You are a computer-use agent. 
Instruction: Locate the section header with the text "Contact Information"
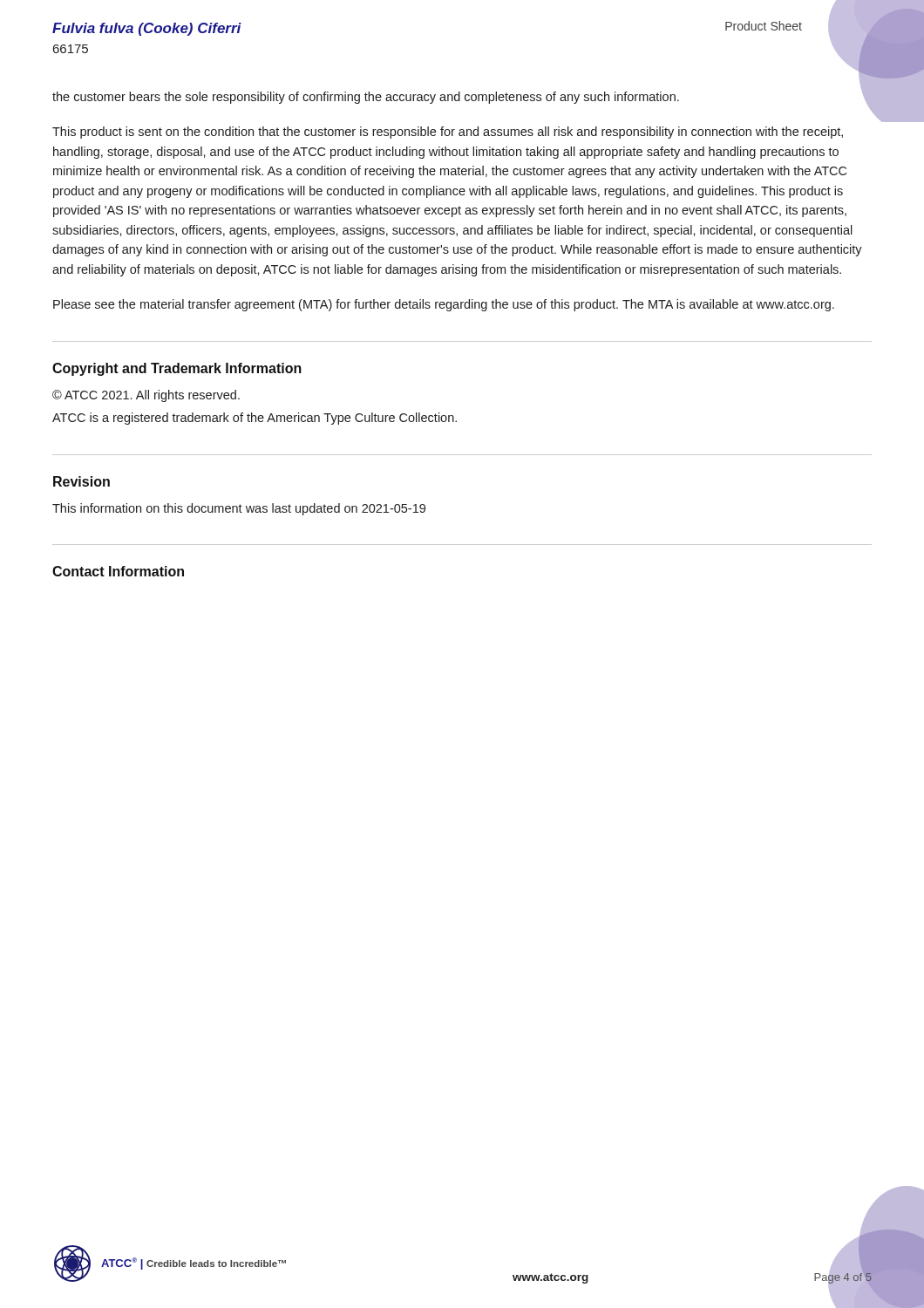coord(119,572)
